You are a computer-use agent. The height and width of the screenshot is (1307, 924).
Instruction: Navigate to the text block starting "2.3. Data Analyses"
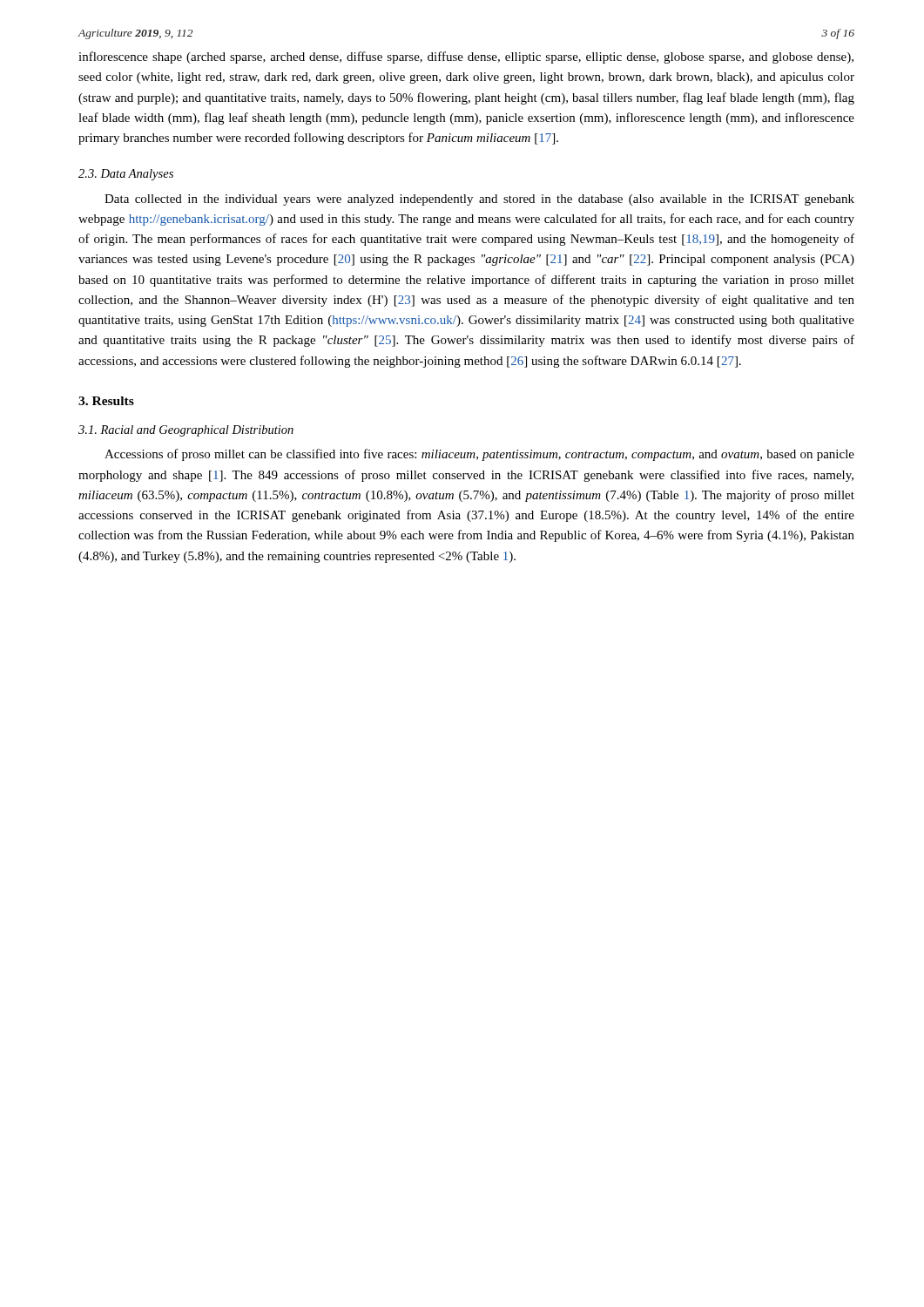pyautogui.click(x=126, y=175)
